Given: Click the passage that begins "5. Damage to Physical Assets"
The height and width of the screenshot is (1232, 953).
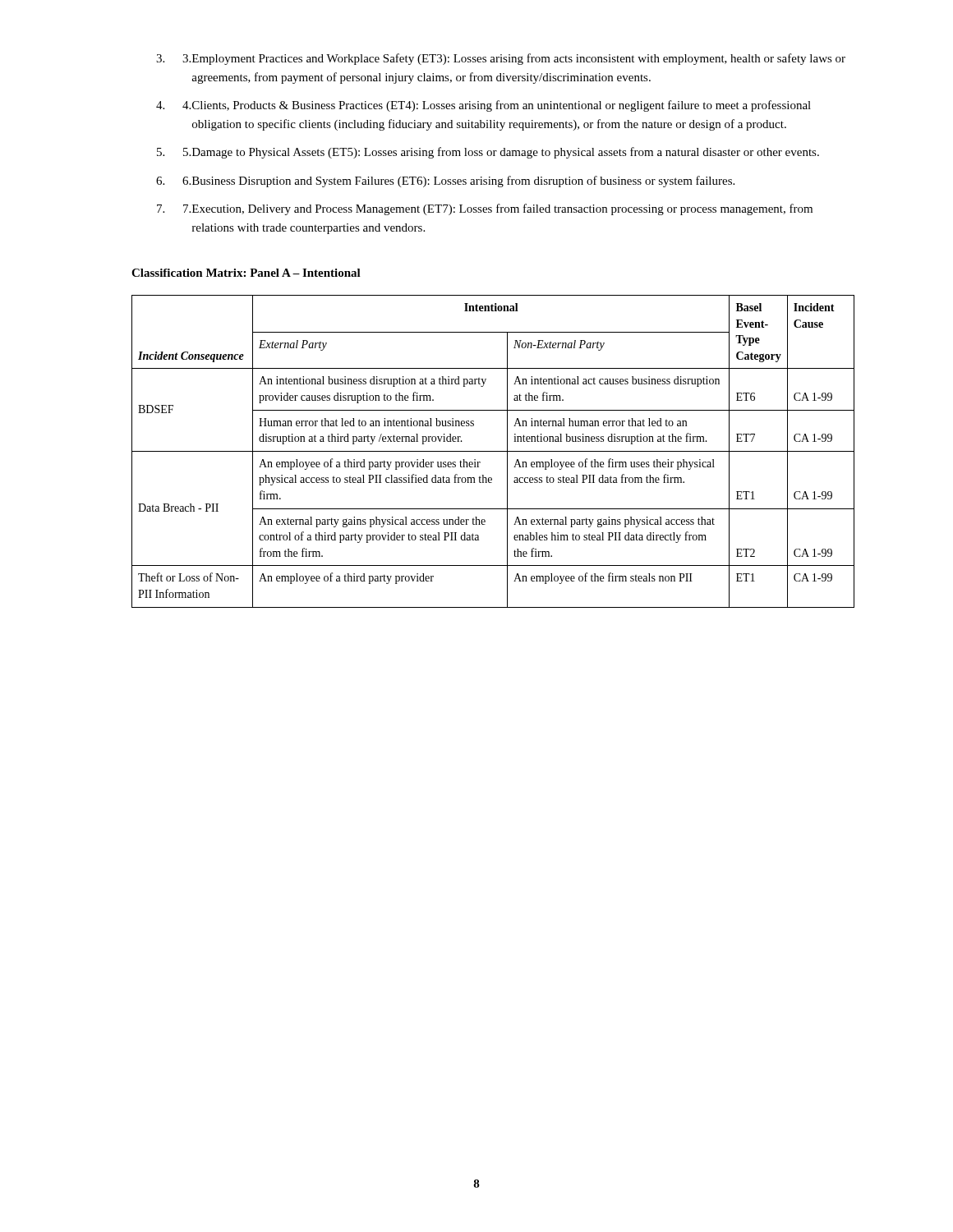Looking at the screenshot, I should (501, 152).
